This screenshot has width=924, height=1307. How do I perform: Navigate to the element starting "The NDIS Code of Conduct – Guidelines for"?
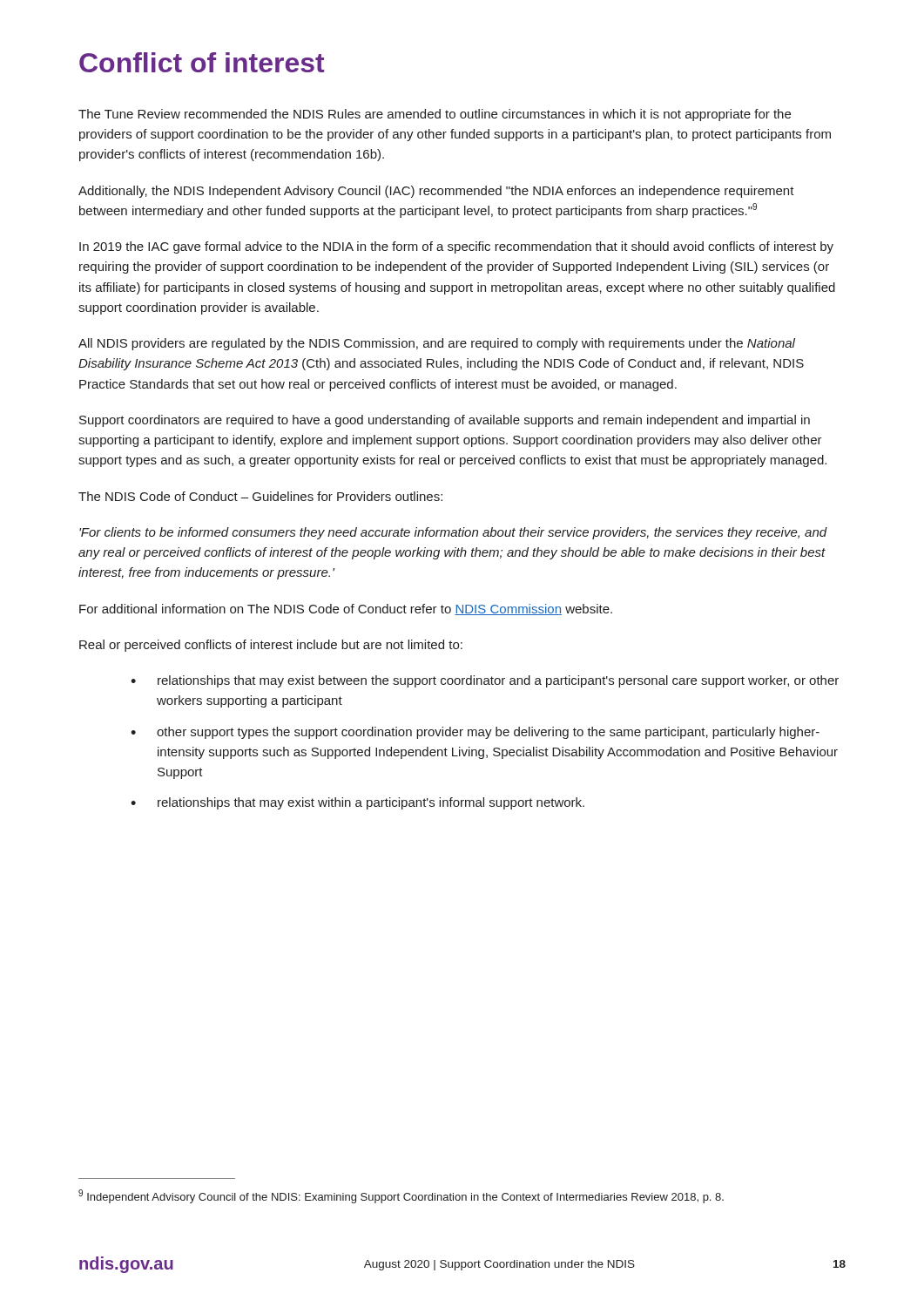coord(261,496)
